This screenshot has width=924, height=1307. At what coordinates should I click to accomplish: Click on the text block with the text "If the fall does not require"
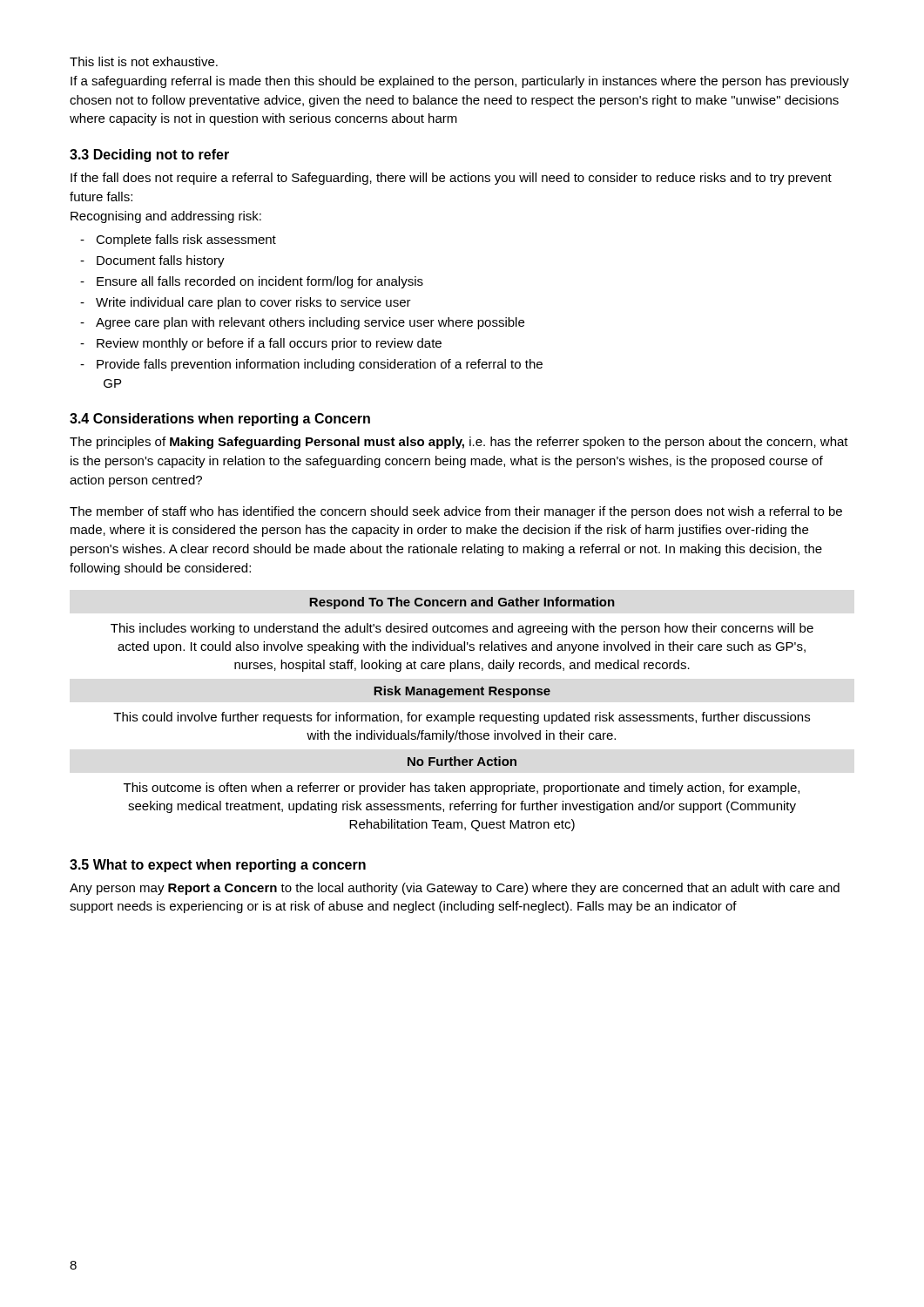(451, 179)
